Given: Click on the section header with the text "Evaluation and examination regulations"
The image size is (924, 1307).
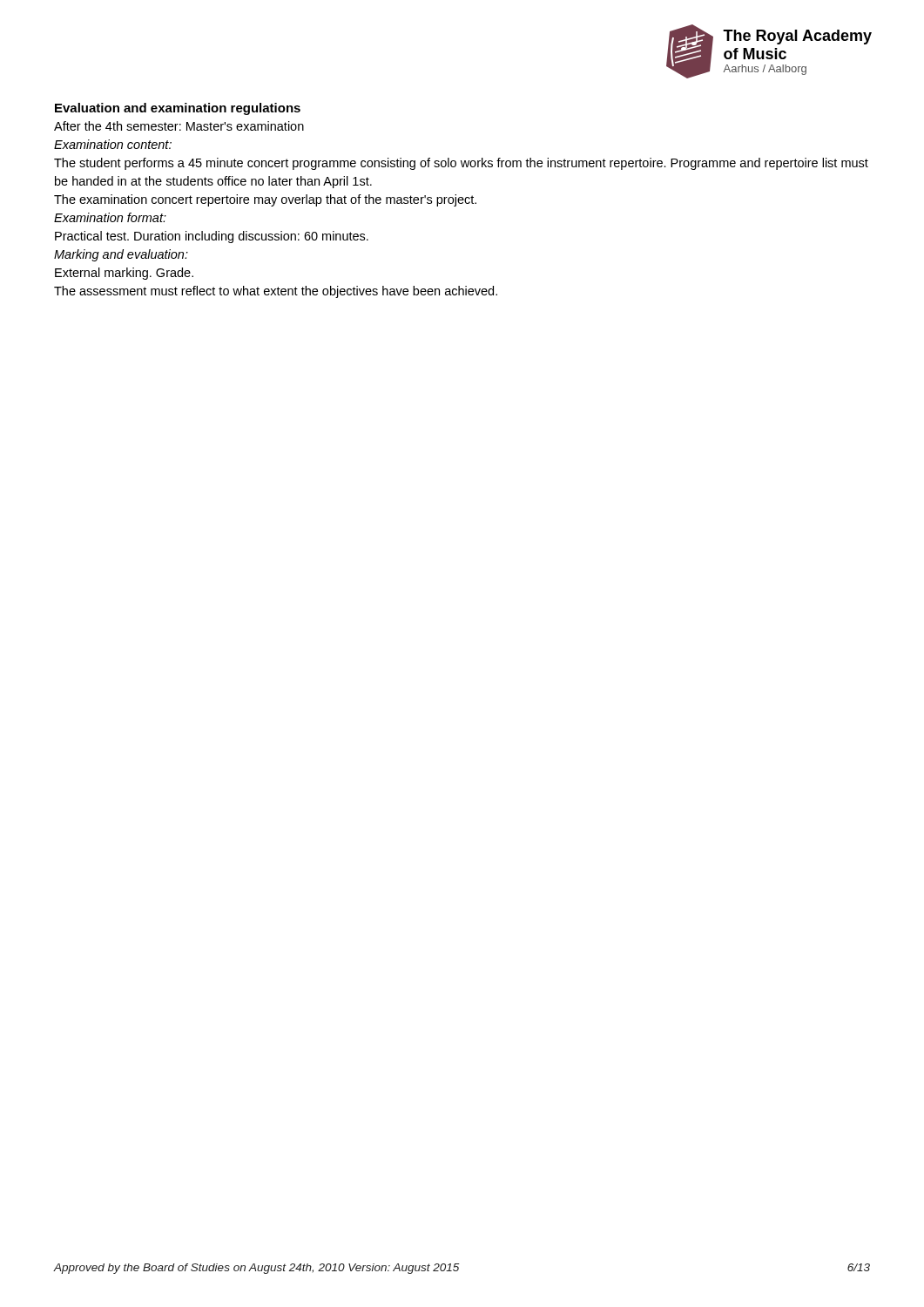Looking at the screenshot, I should click(177, 108).
